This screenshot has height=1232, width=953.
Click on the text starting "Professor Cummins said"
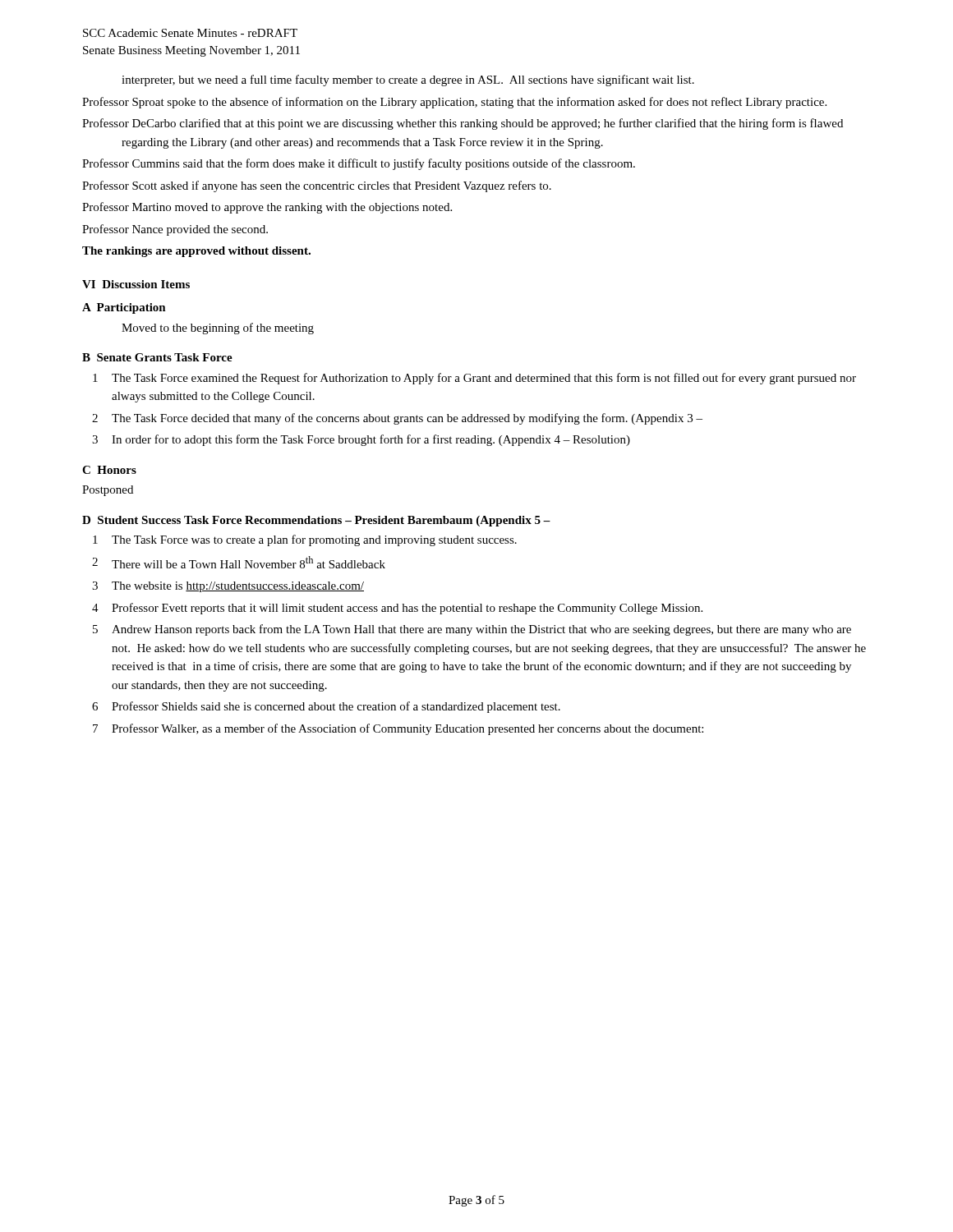[x=359, y=163]
